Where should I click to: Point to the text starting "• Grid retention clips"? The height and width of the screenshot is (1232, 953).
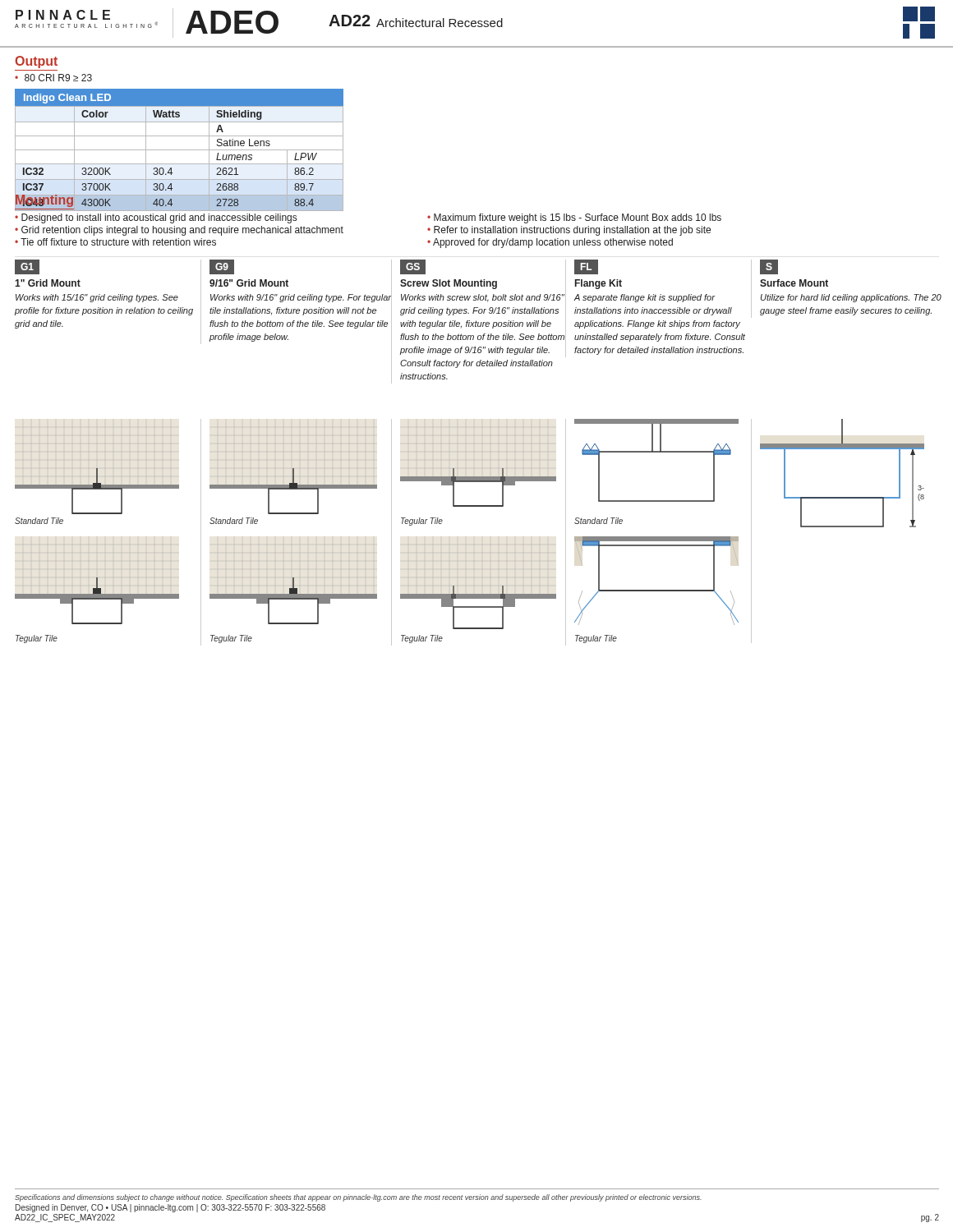pos(179,230)
